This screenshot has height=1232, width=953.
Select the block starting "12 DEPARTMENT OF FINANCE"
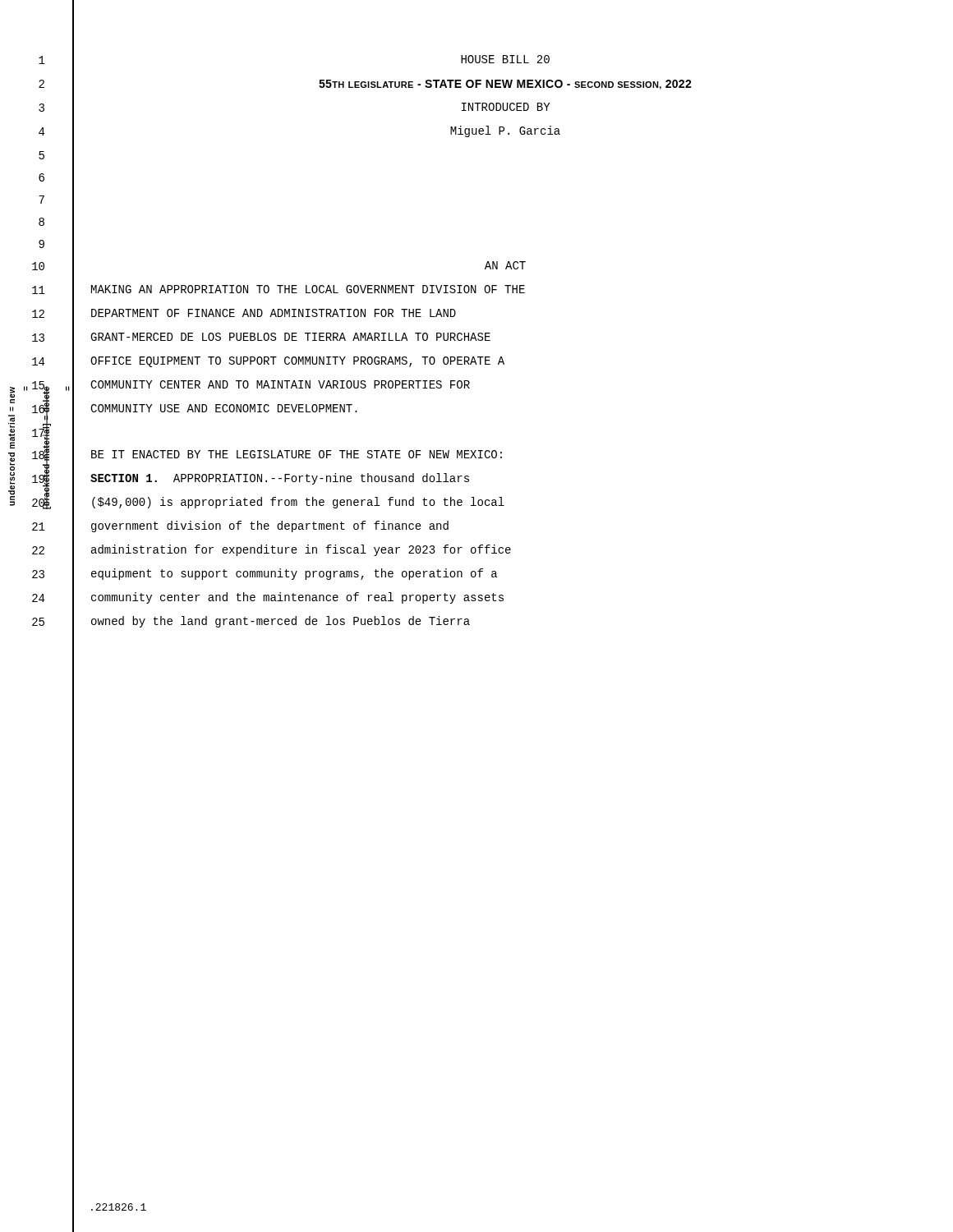(x=274, y=313)
